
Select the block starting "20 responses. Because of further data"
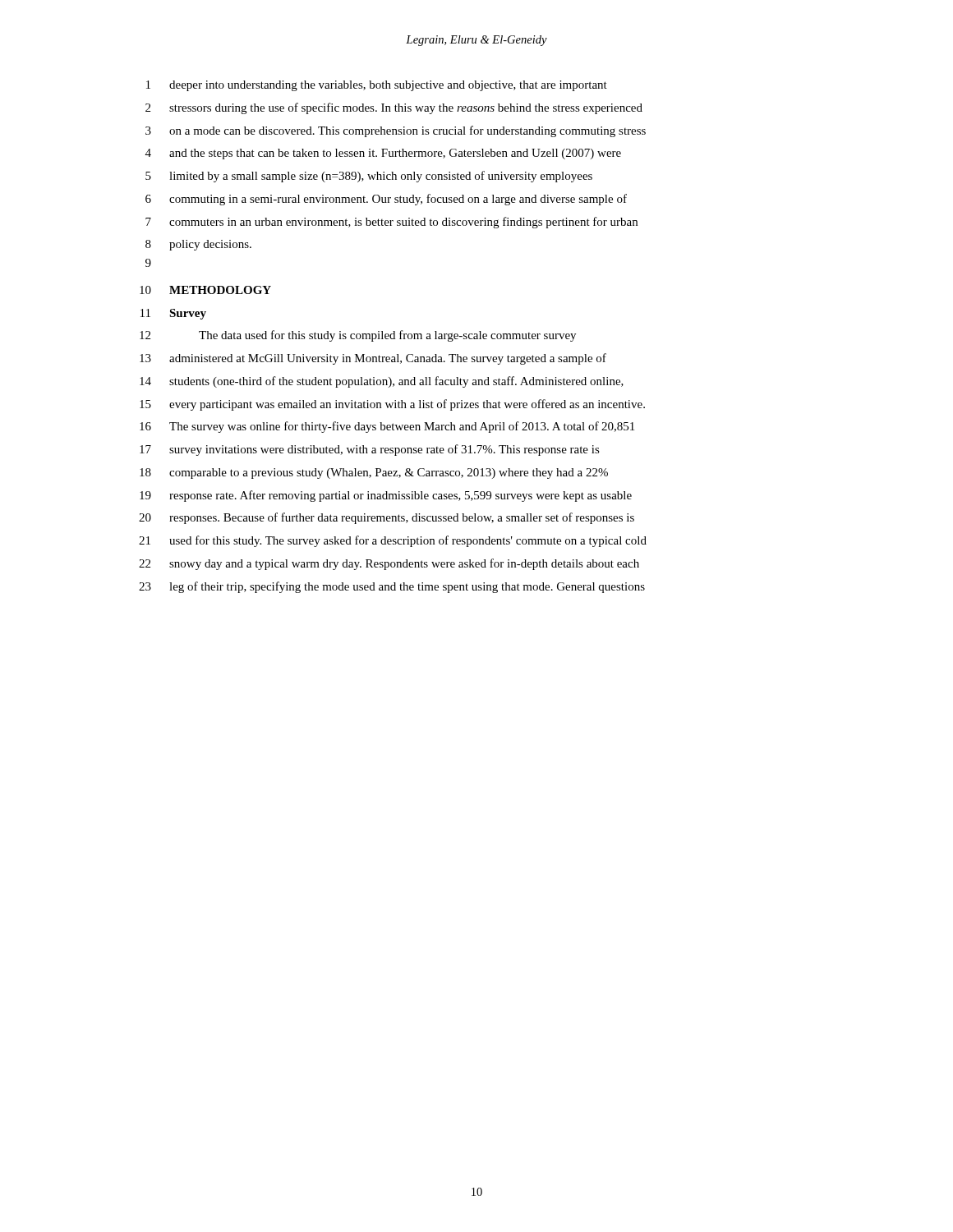(x=476, y=518)
